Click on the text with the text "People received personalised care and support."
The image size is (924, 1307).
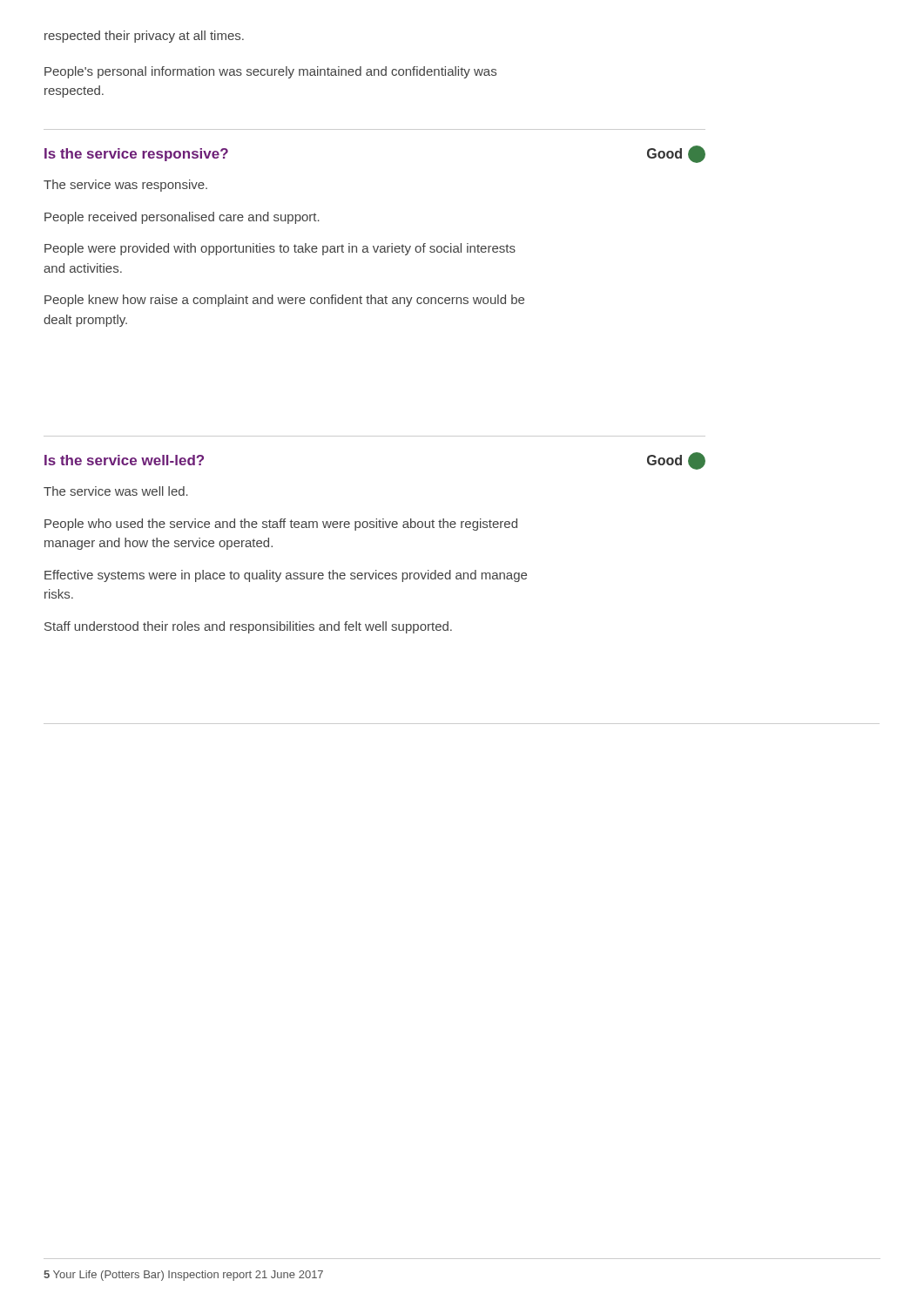(x=182, y=216)
